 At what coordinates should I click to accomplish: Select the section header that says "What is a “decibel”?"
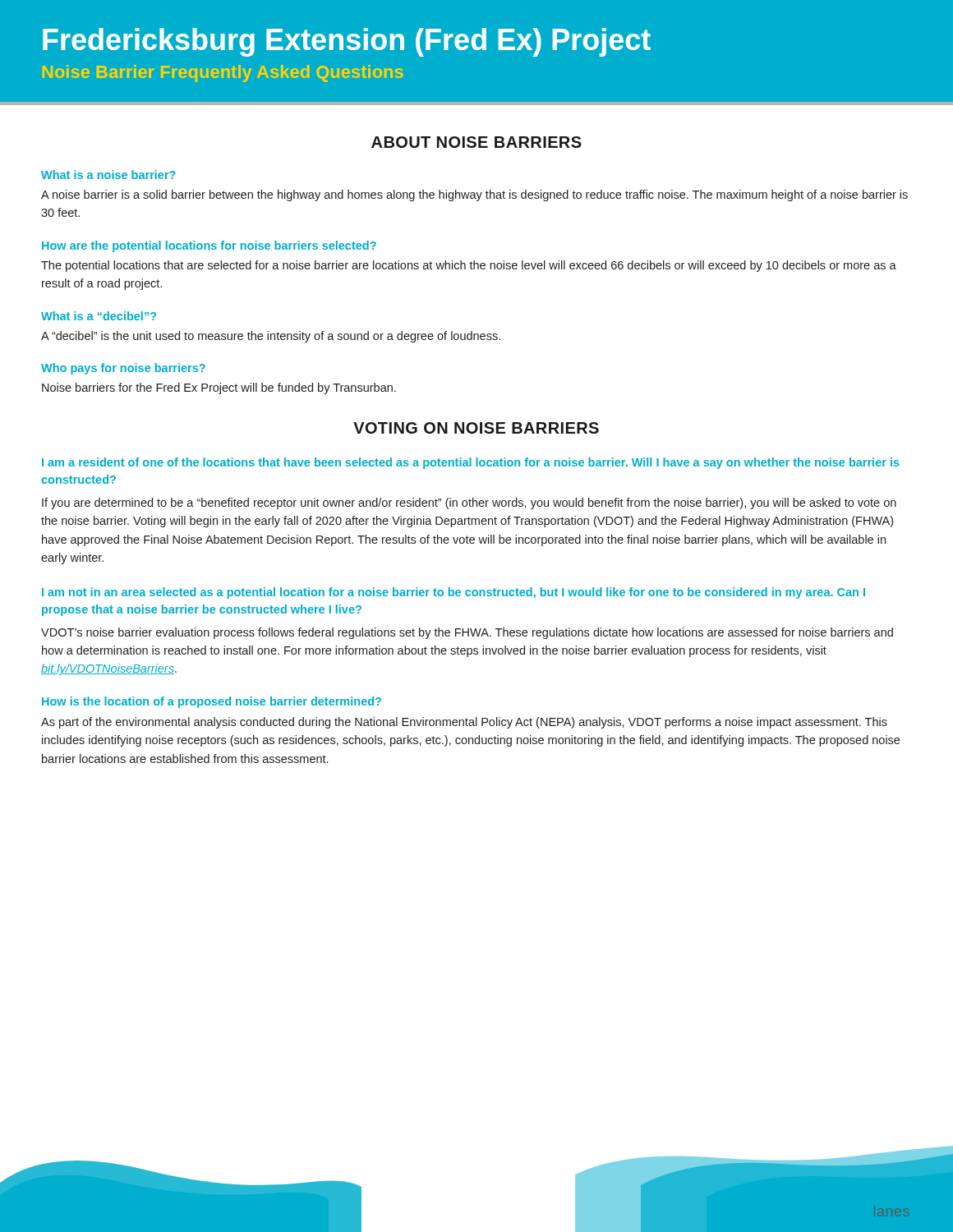tap(99, 316)
